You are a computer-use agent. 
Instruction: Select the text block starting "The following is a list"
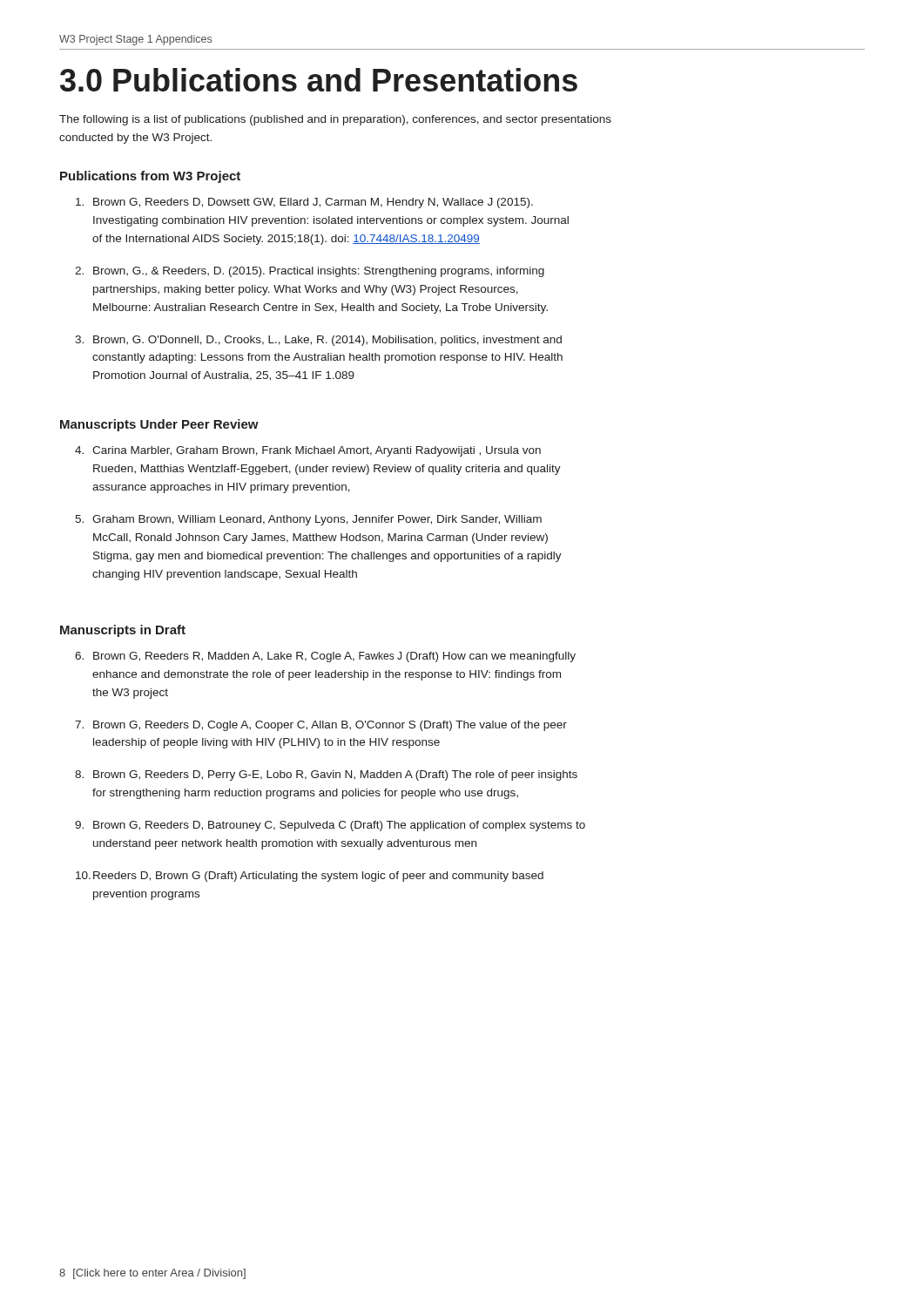462,129
